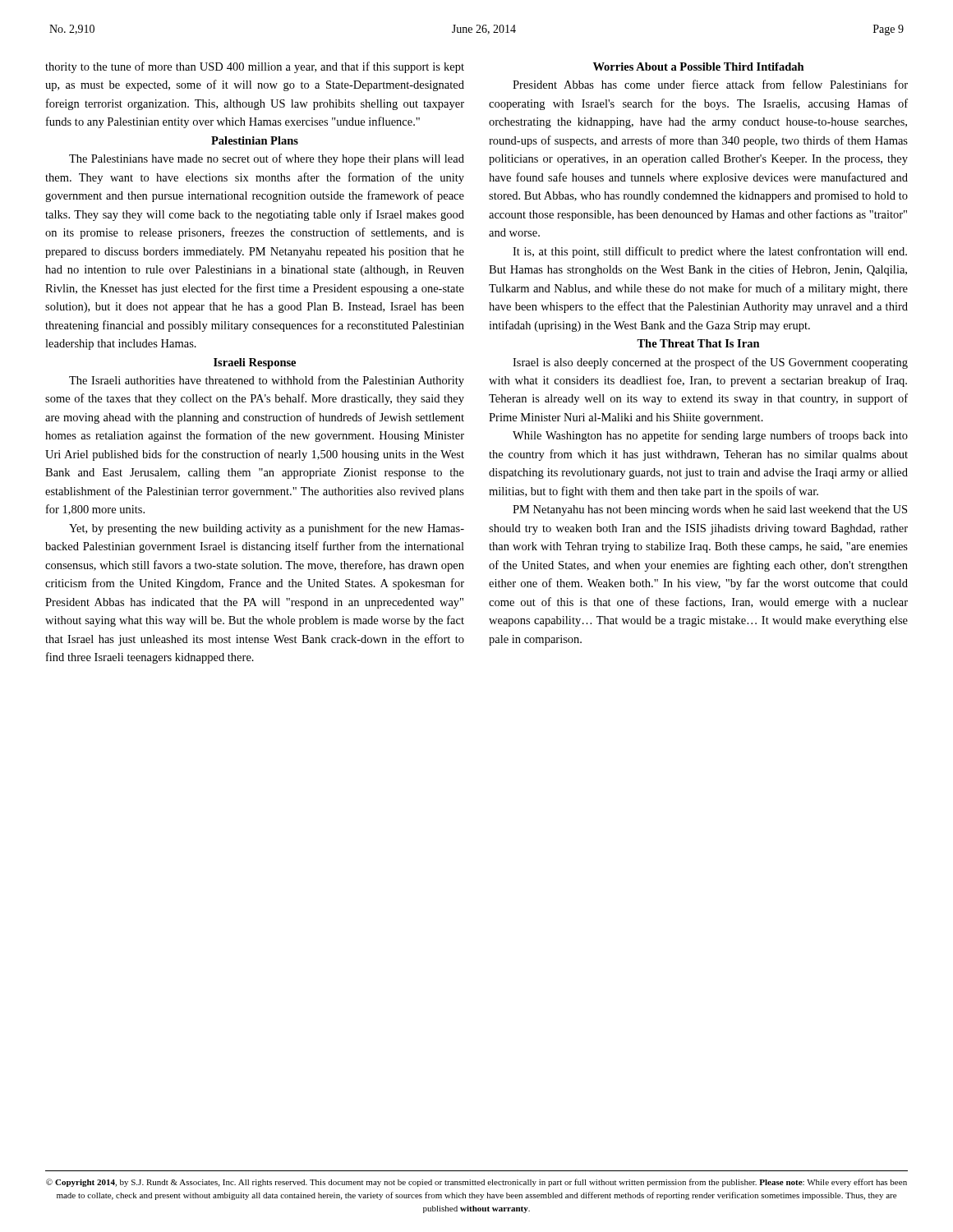Click on the text block that says "thority to the tune of"
The image size is (953, 1232).
[x=255, y=94]
